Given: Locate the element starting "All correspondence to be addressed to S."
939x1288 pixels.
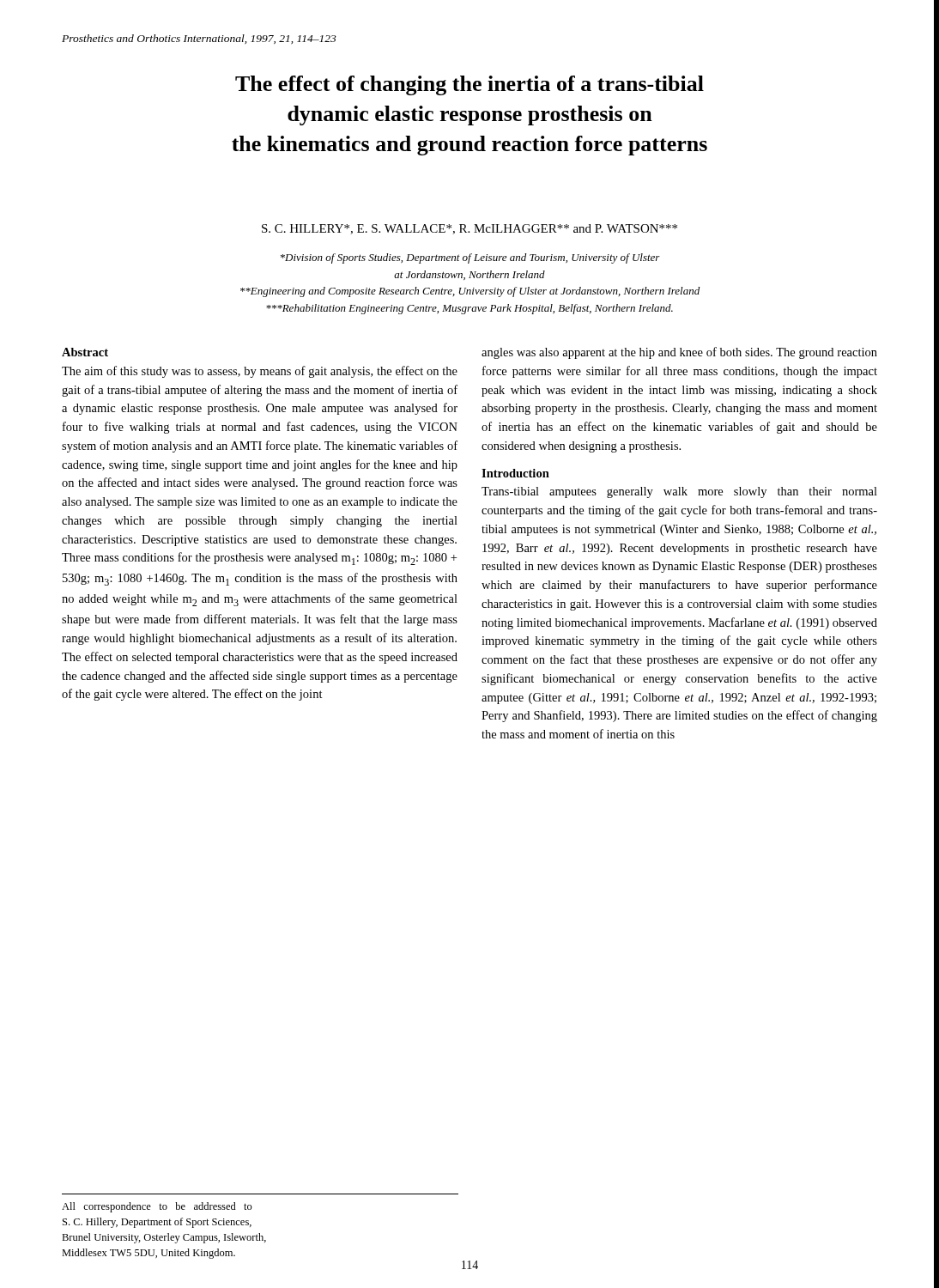Looking at the screenshot, I should coord(164,1229).
